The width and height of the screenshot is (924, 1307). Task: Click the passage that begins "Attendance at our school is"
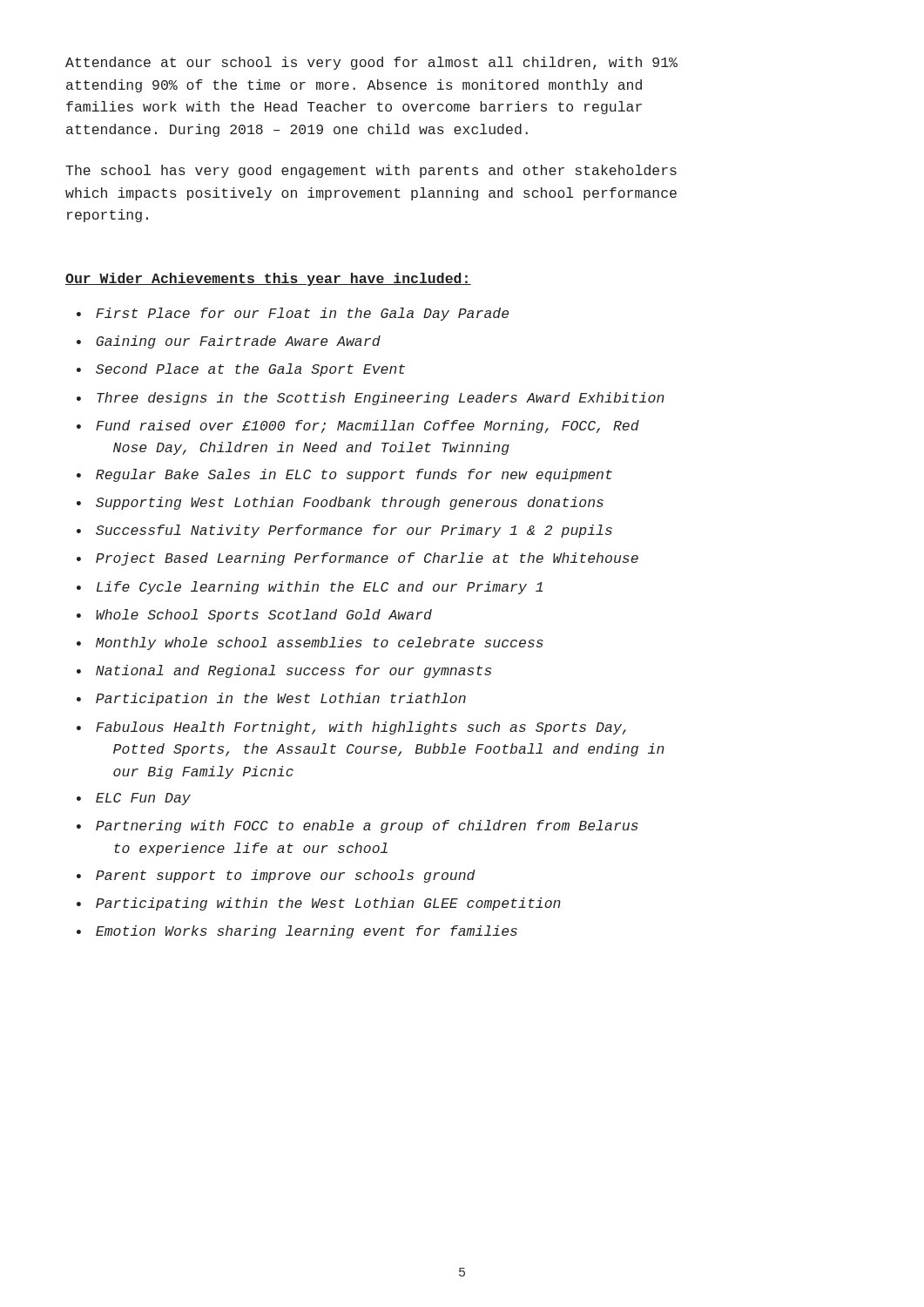pyautogui.click(x=371, y=97)
